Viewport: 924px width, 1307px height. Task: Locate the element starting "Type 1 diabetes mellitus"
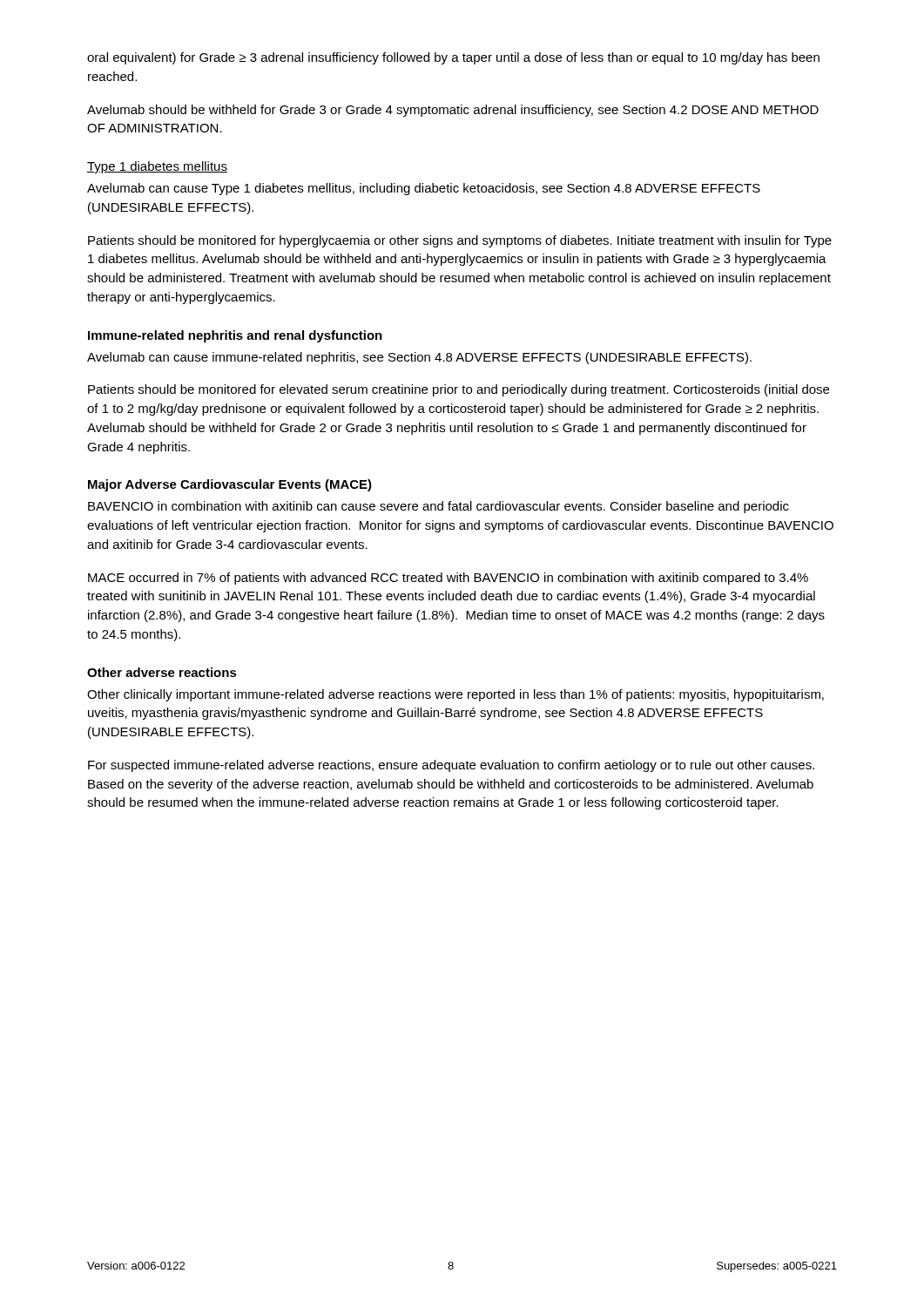(x=157, y=166)
